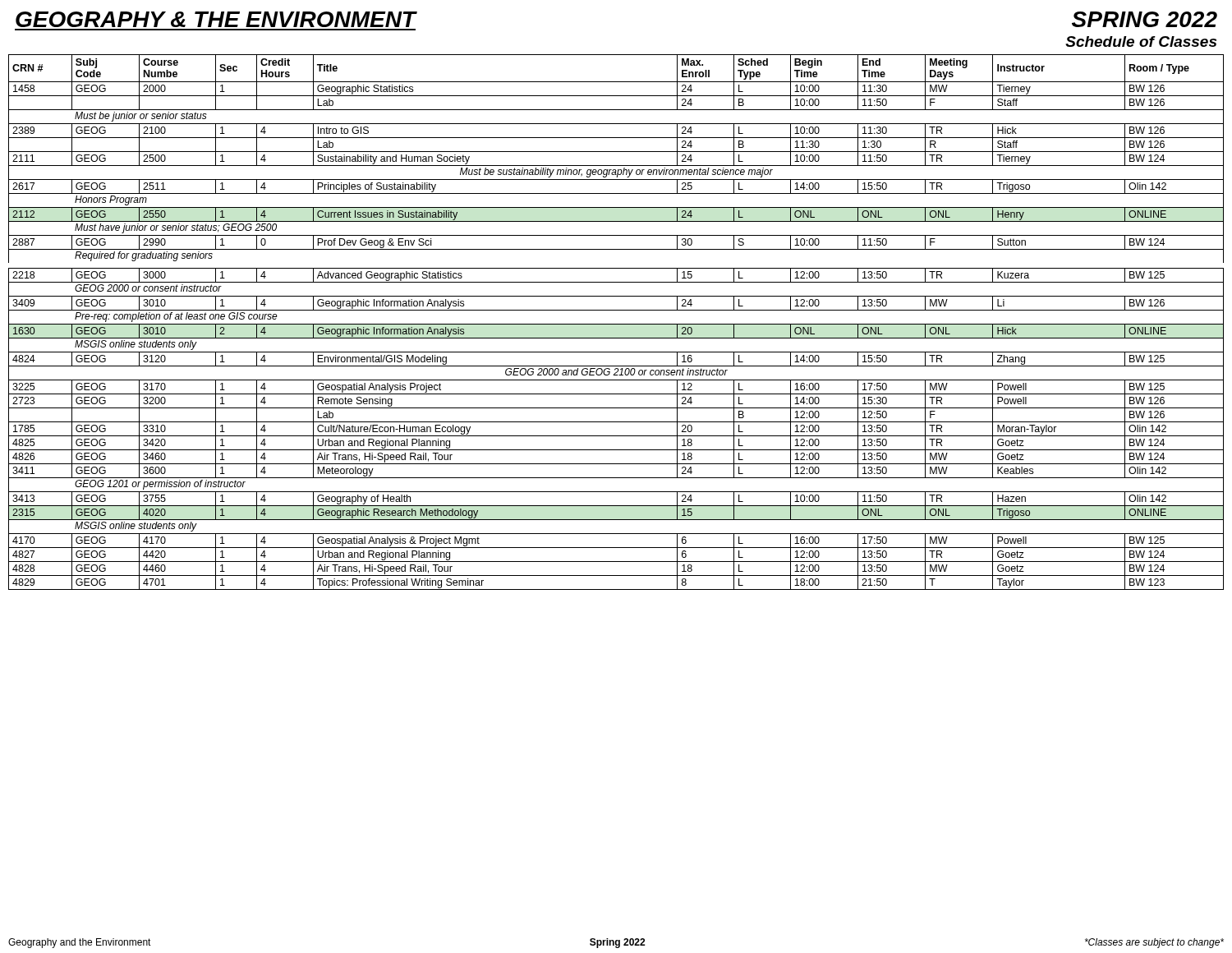Select the passage starting "Schedule of Classes"
The height and width of the screenshot is (953, 1232).
coord(1141,42)
